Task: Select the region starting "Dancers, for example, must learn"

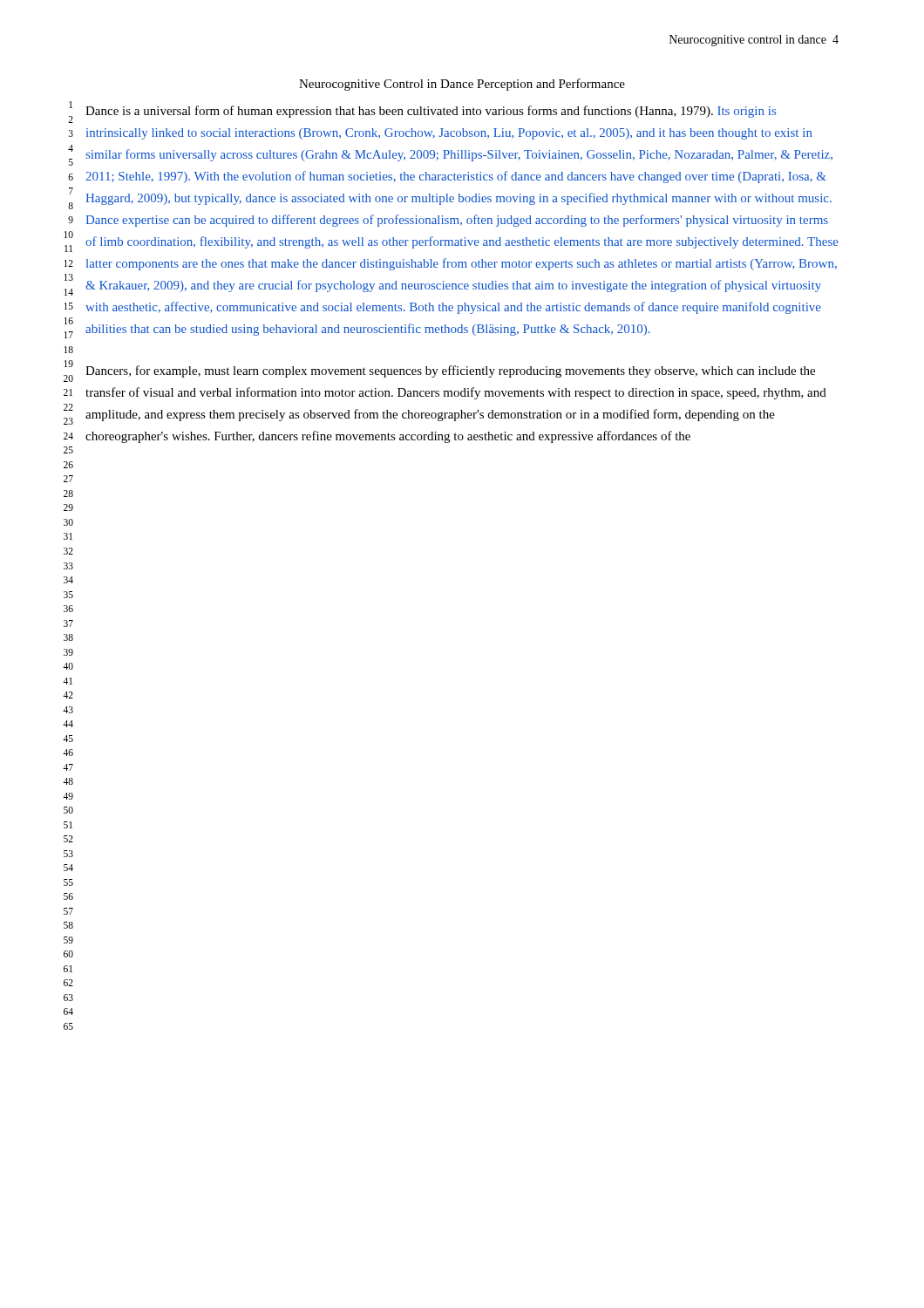Action: point(462,403)
